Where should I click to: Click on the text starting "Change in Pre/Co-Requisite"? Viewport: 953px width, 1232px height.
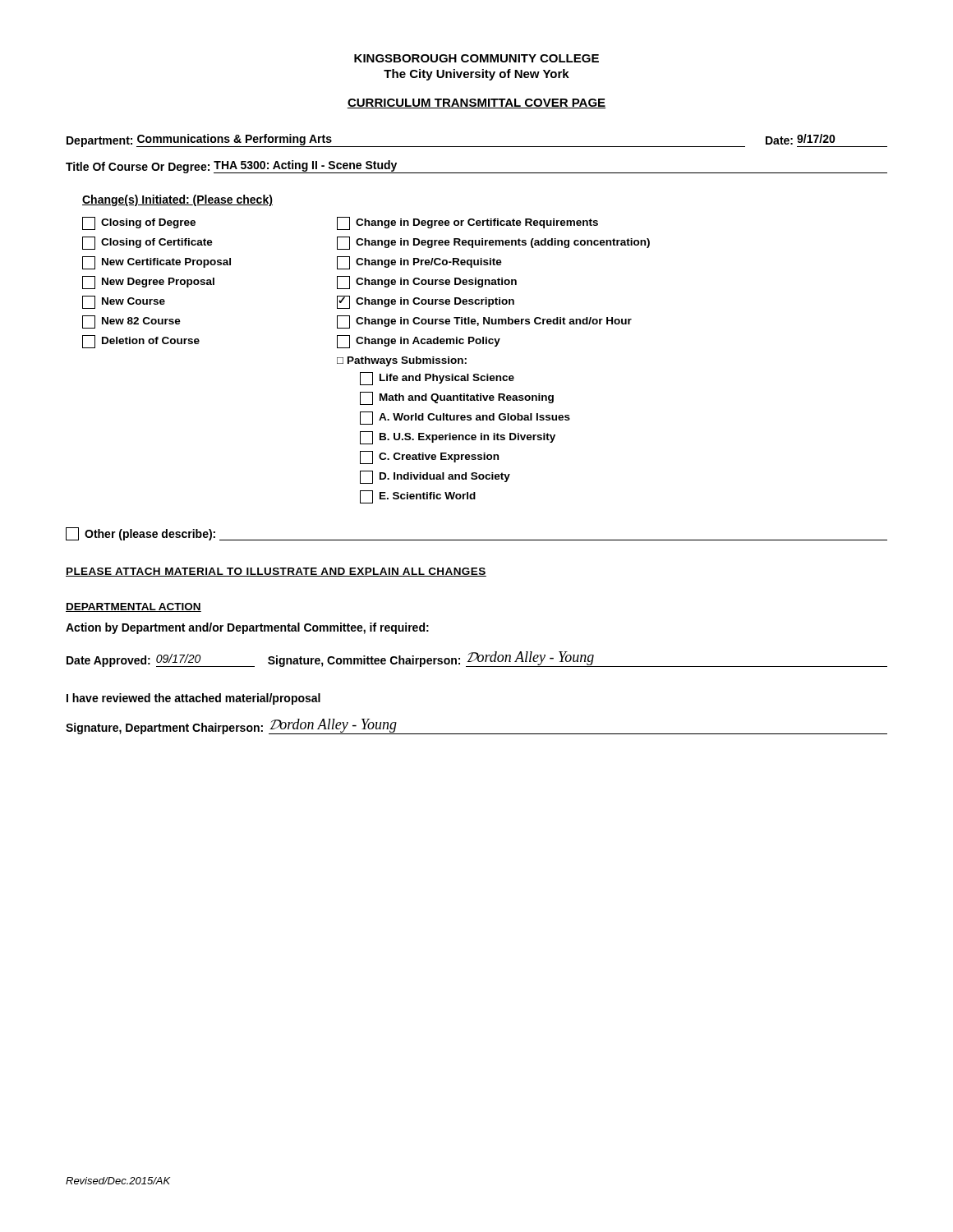pos(419,262)
